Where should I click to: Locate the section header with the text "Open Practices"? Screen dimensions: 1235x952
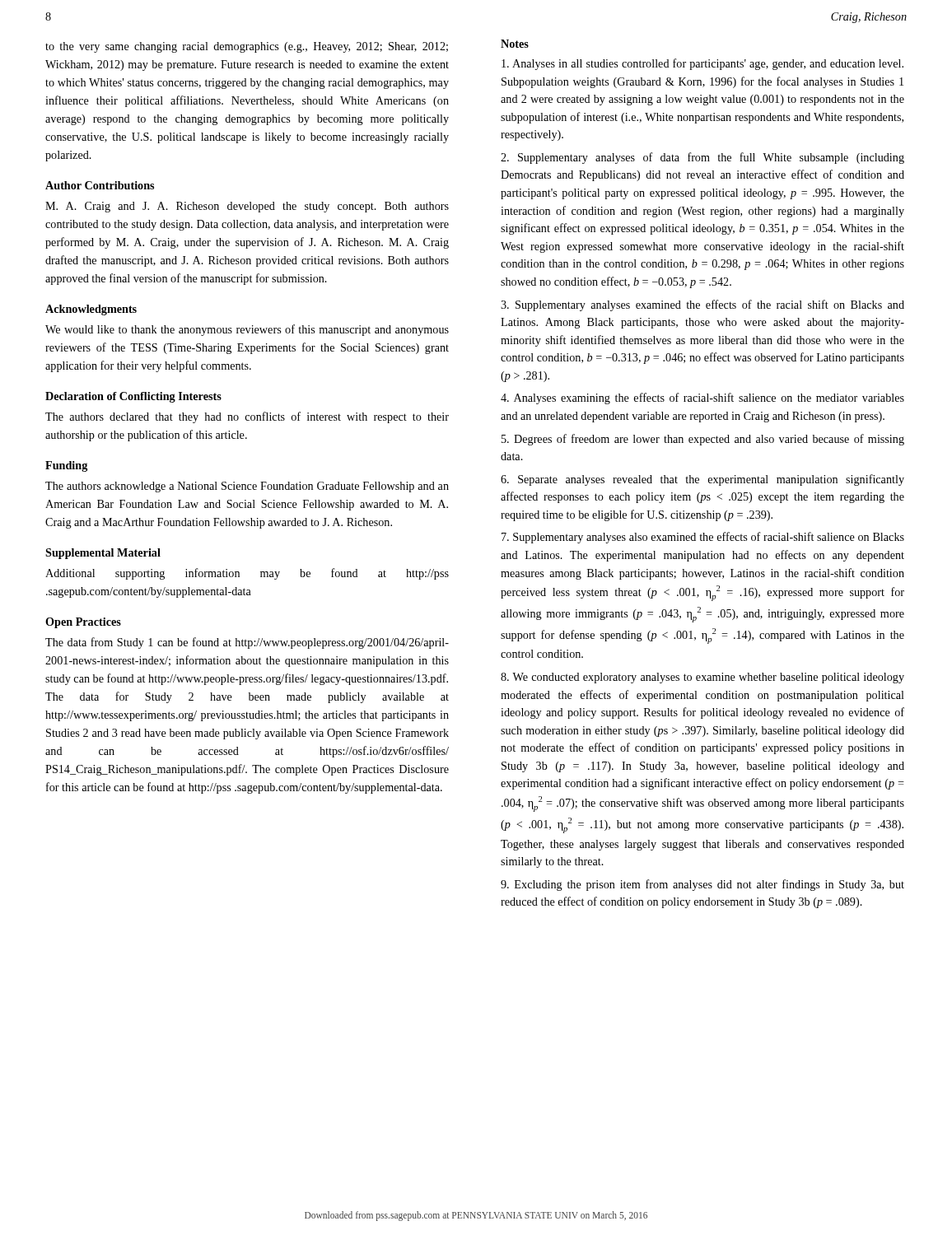coord(83,622)
